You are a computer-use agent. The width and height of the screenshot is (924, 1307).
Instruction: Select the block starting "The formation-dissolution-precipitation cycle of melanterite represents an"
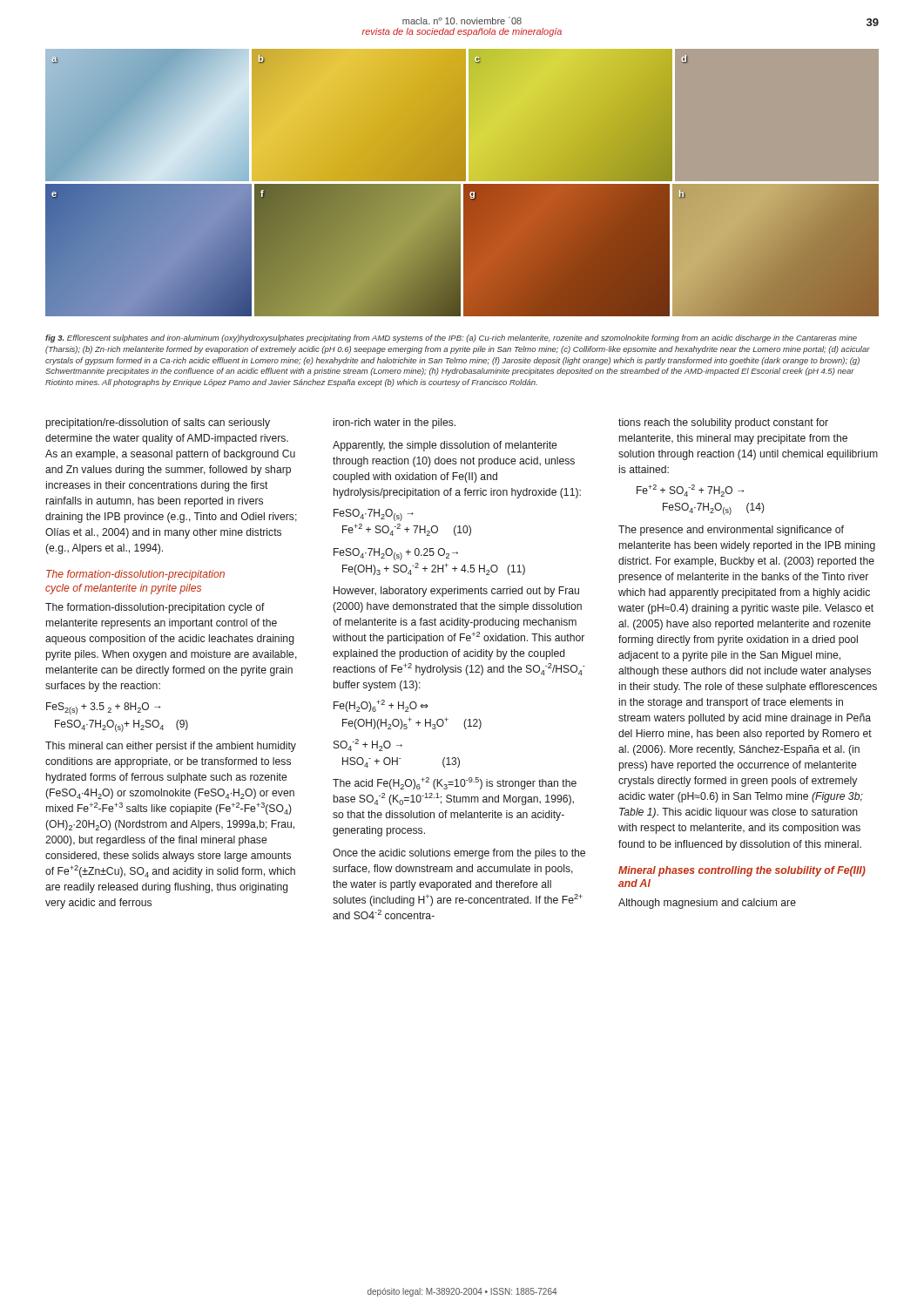pyautogui.click(x=171, y=647)
